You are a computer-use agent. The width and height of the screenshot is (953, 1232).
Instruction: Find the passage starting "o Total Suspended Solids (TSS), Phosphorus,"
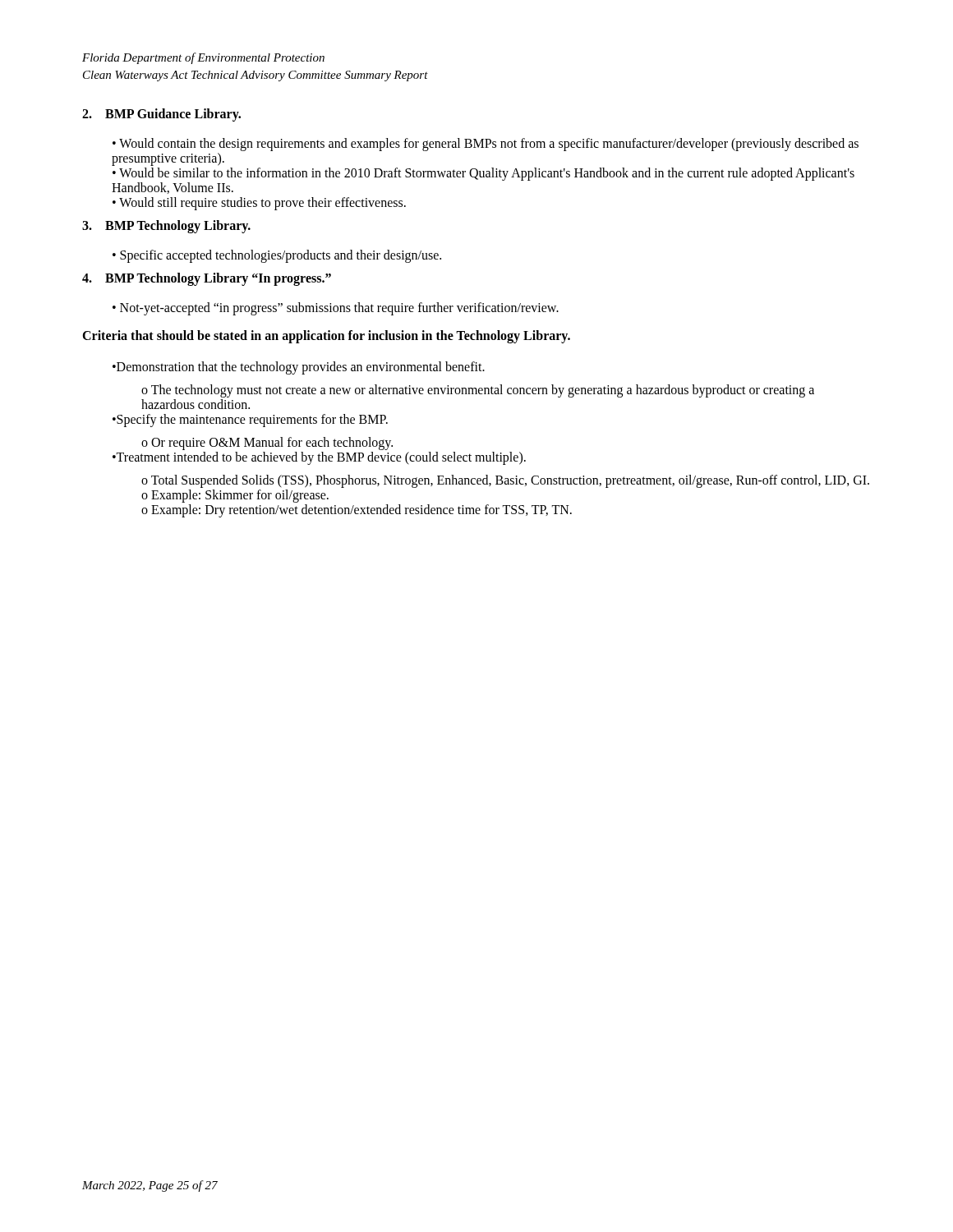point(506,481)
